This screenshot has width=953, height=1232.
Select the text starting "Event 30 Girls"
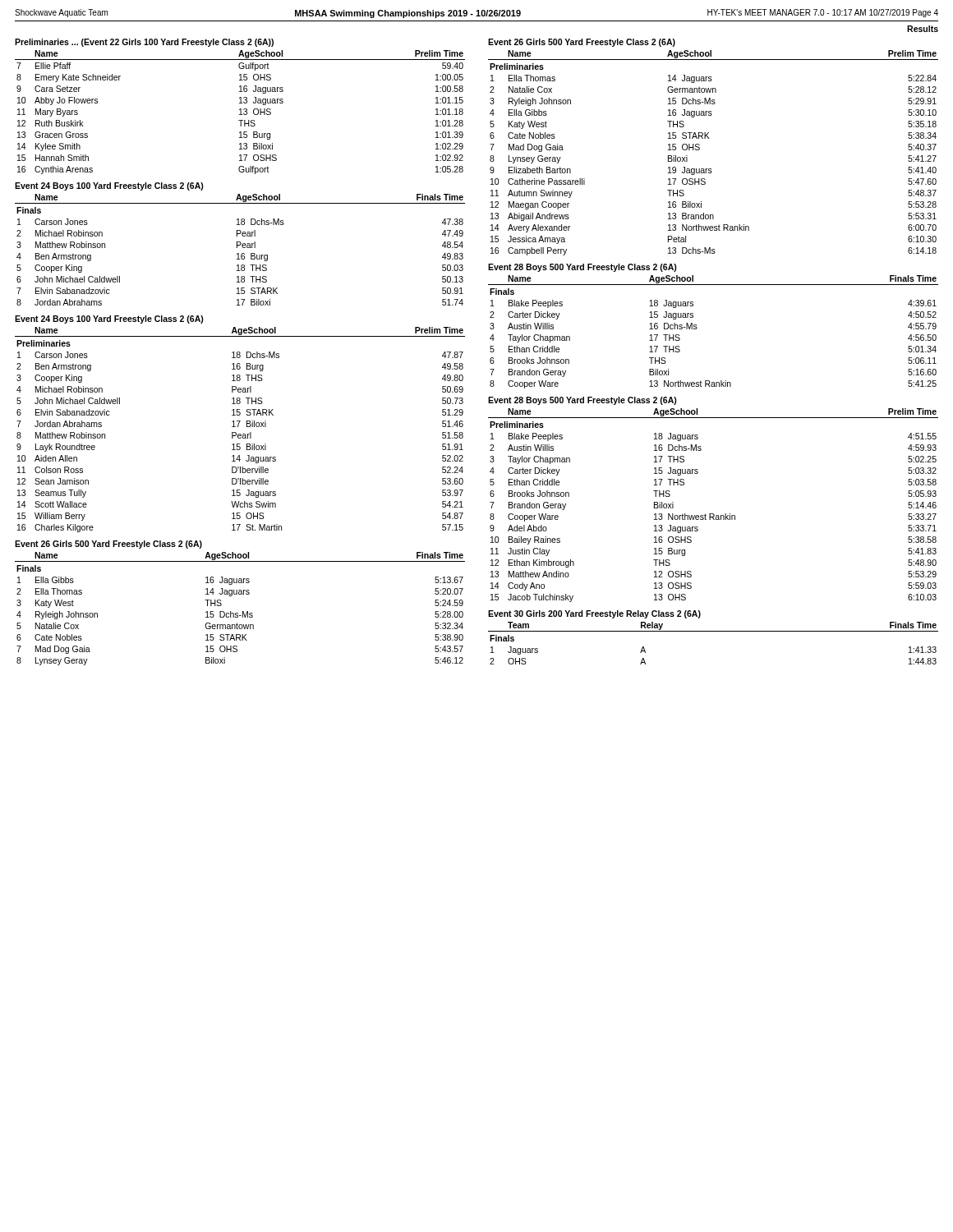coord(594,614)
